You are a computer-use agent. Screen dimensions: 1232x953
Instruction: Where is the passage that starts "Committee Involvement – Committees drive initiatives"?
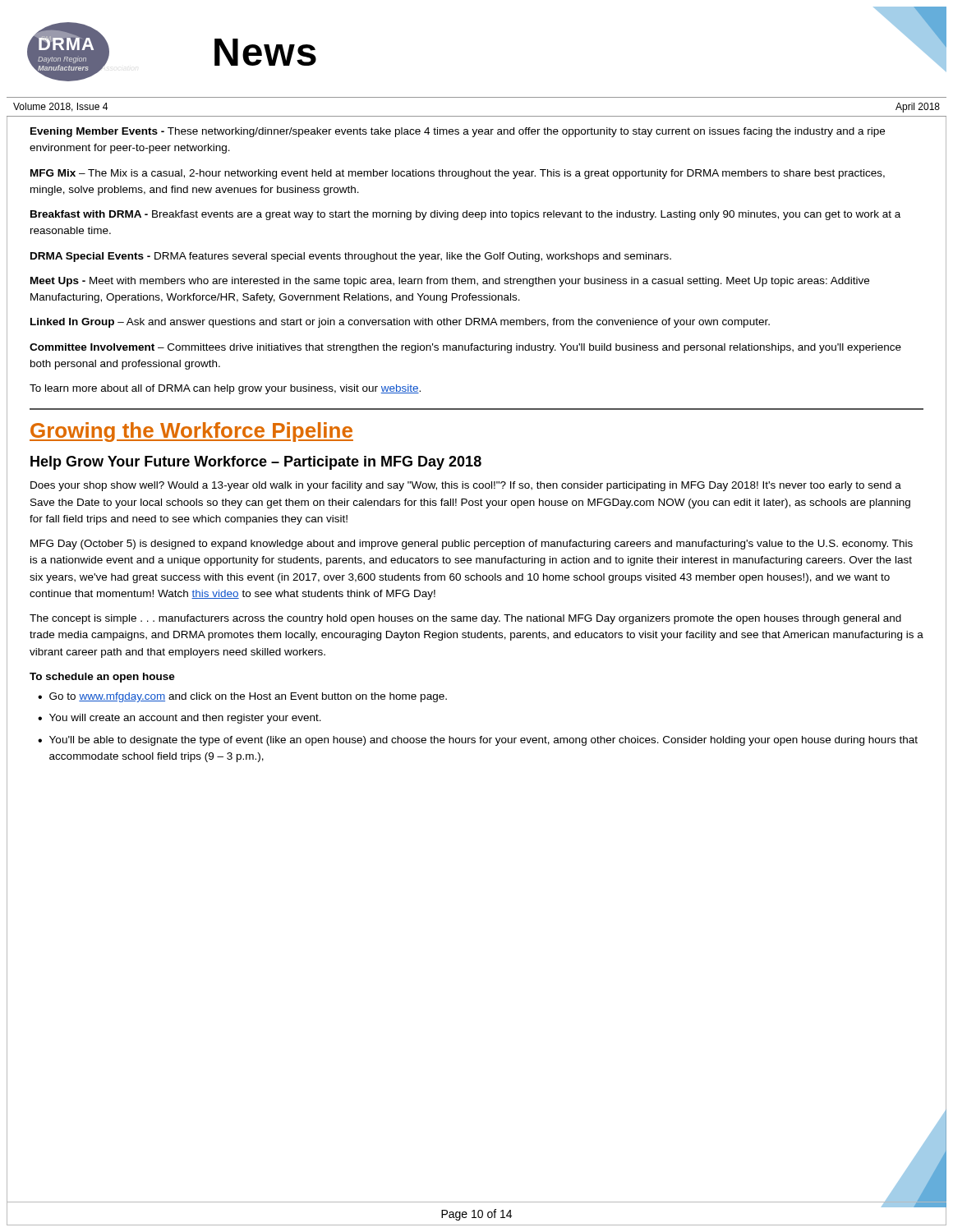click(465, 355)
